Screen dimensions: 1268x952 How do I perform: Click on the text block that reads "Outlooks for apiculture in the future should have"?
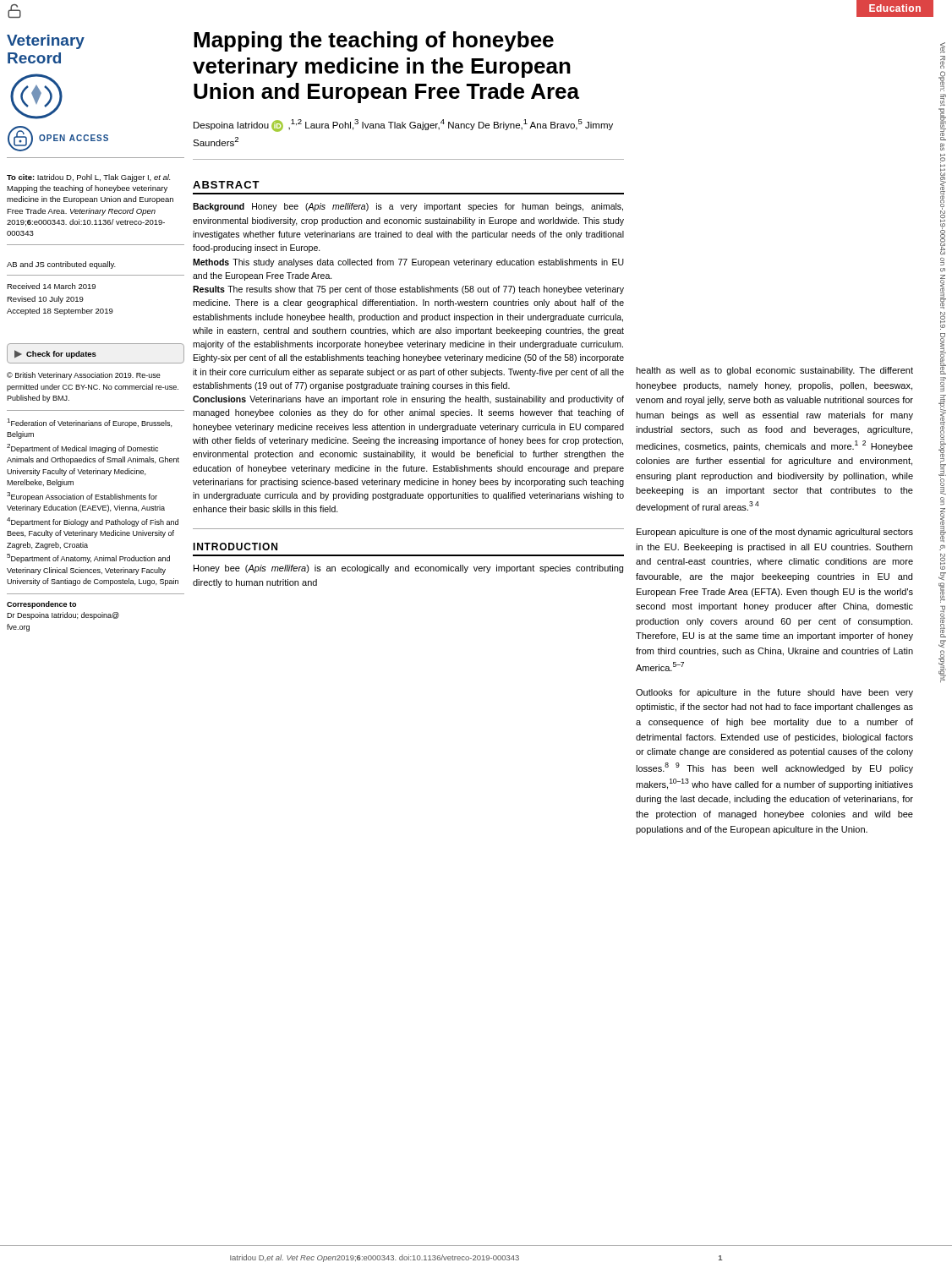point(774,761)
